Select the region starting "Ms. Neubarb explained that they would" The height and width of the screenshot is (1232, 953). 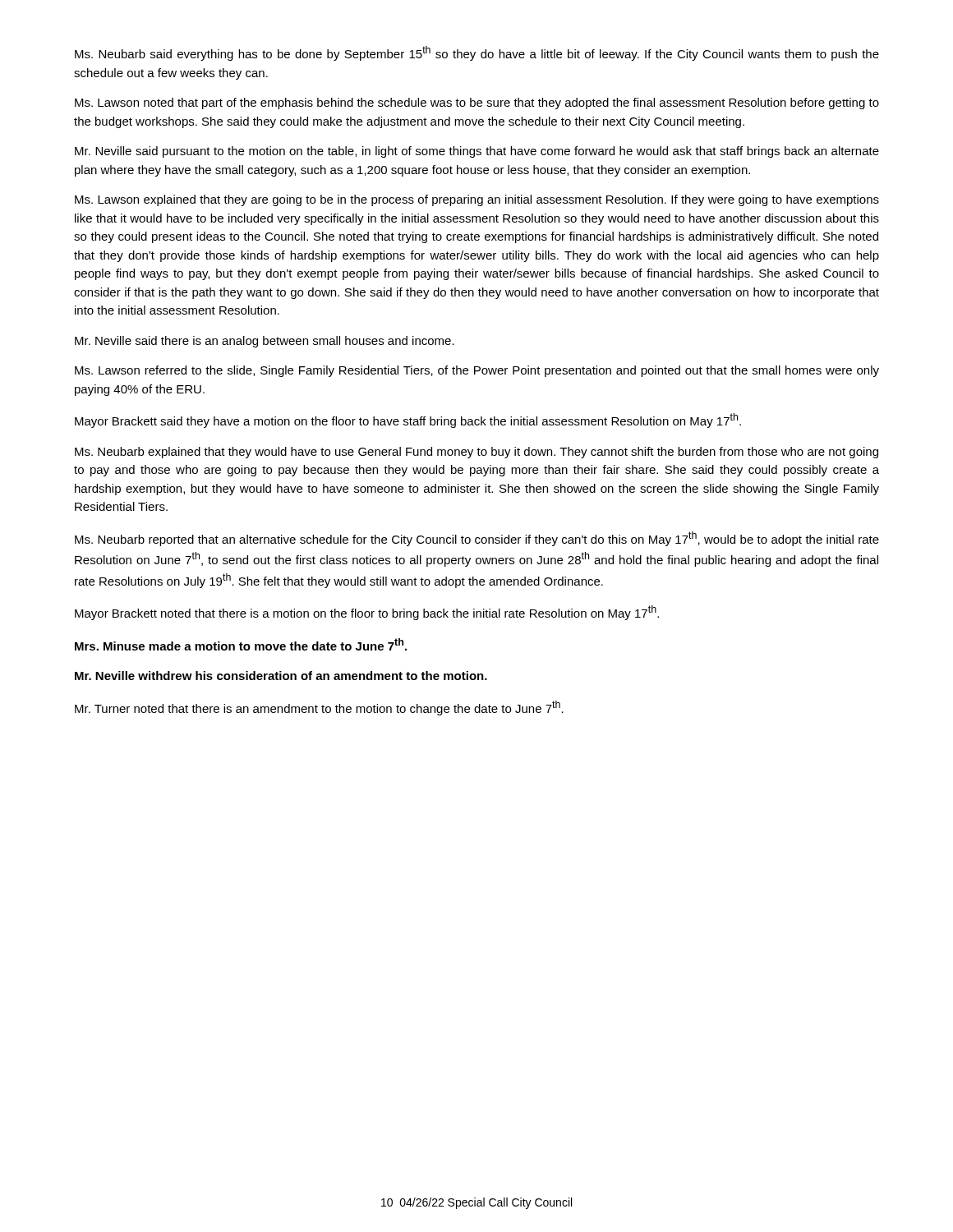click(x=476, y=479)
